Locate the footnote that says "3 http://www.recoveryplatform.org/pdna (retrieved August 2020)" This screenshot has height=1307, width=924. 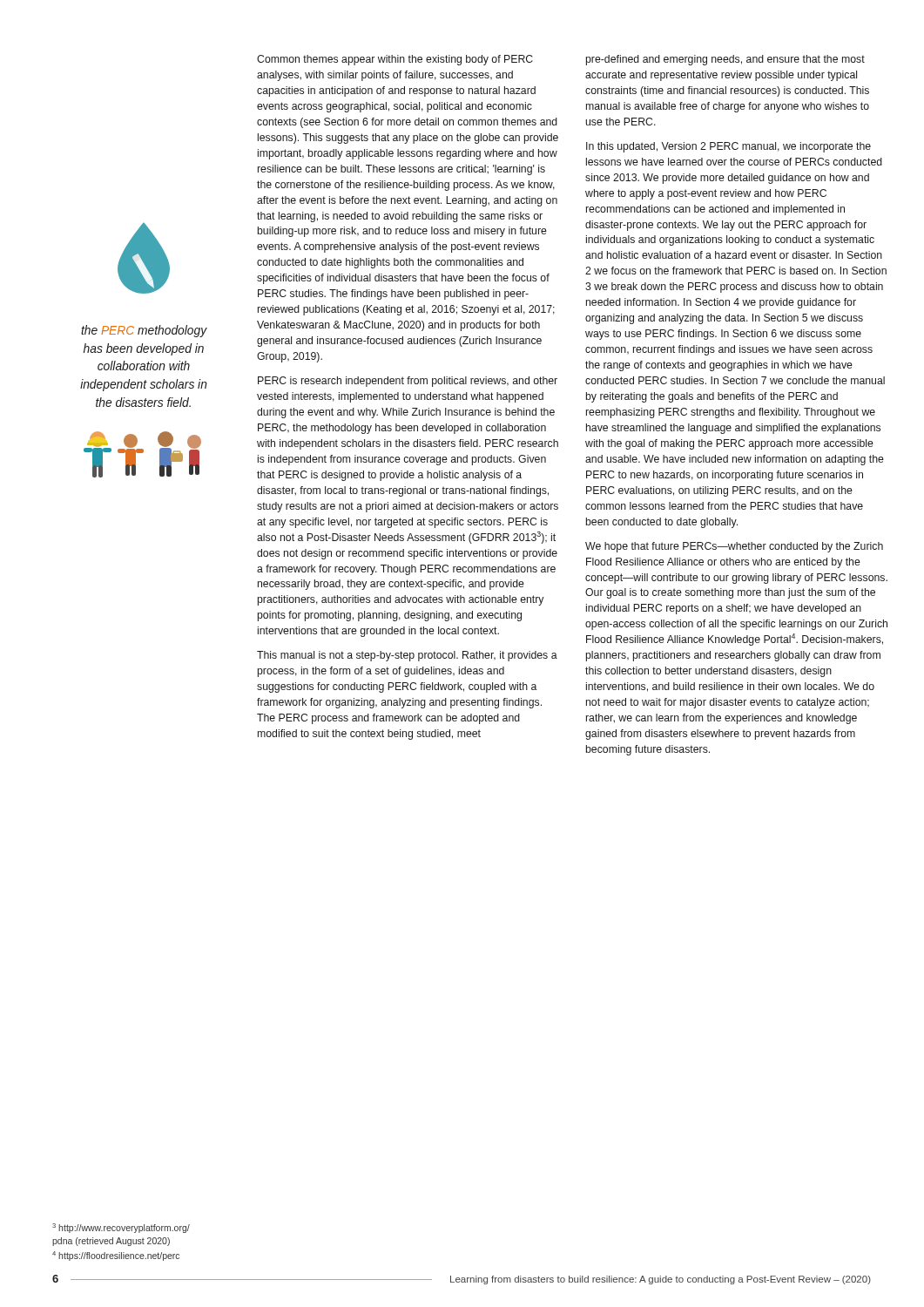(144, 1234)
